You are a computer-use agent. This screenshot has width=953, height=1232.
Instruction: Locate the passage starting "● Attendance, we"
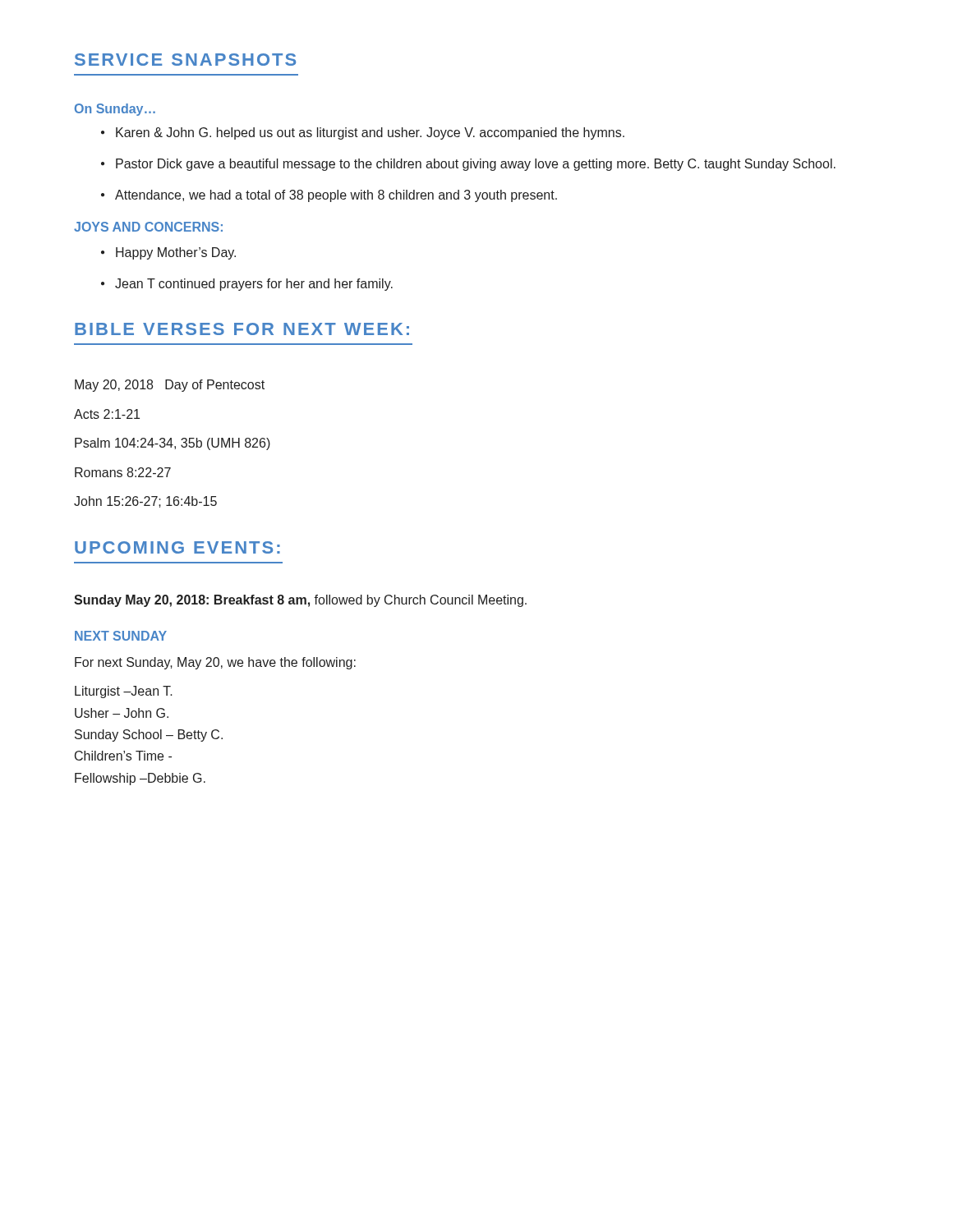coord(329,196)
